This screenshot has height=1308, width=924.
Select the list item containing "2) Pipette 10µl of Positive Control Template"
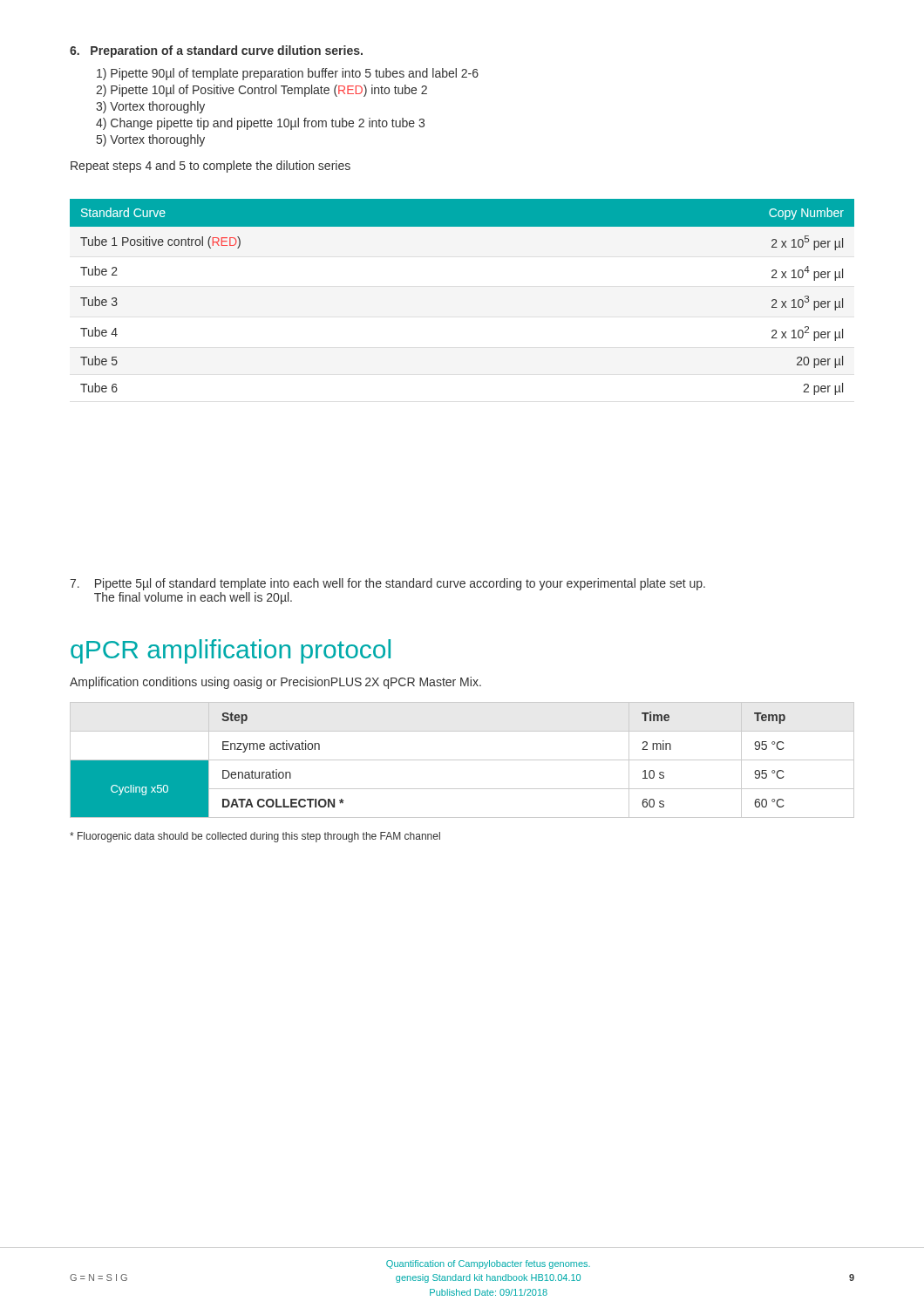(x=262, y=90)
